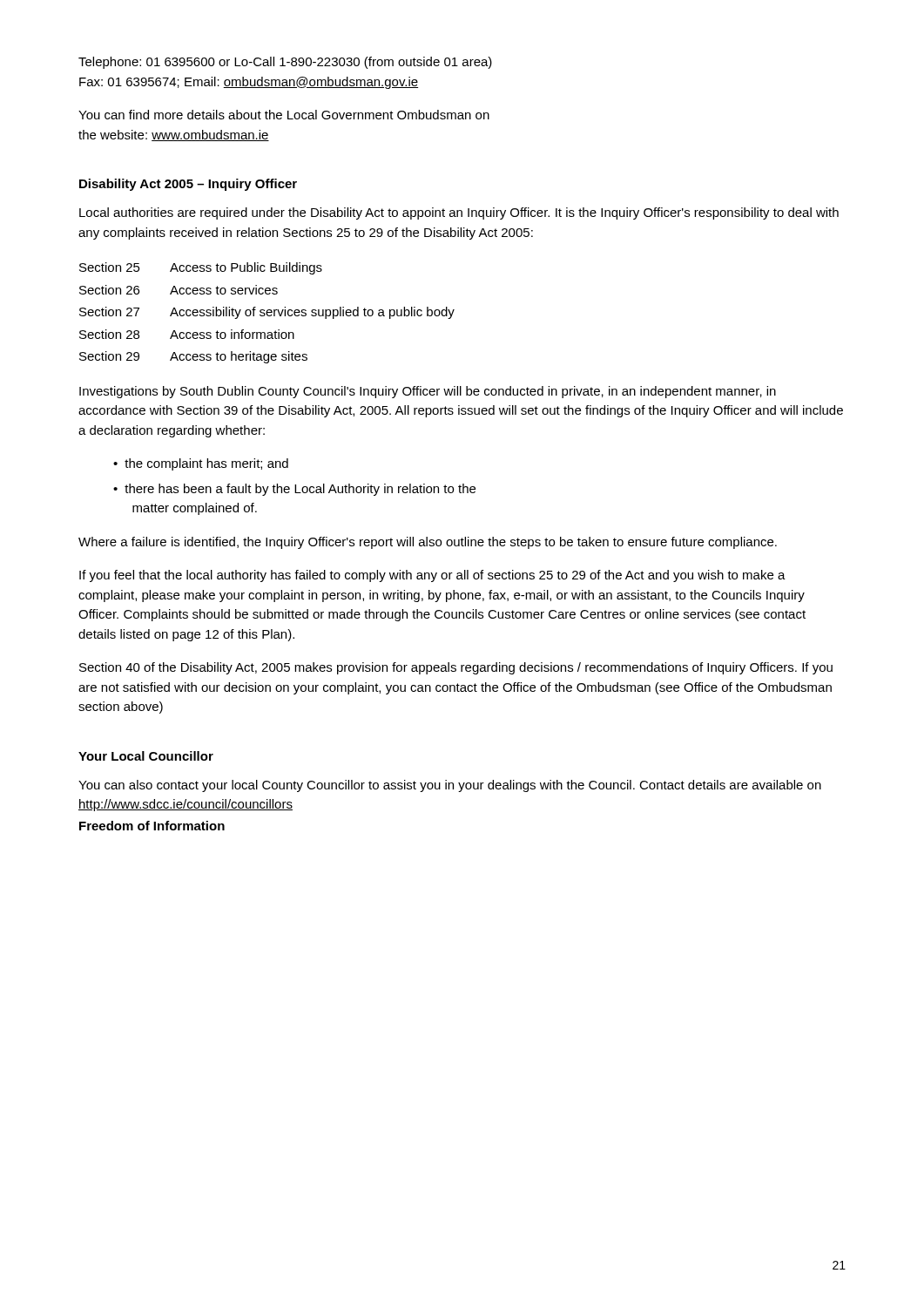
Task: Select the passage starting "Section 25 Access to Public"
Action: 200,267
